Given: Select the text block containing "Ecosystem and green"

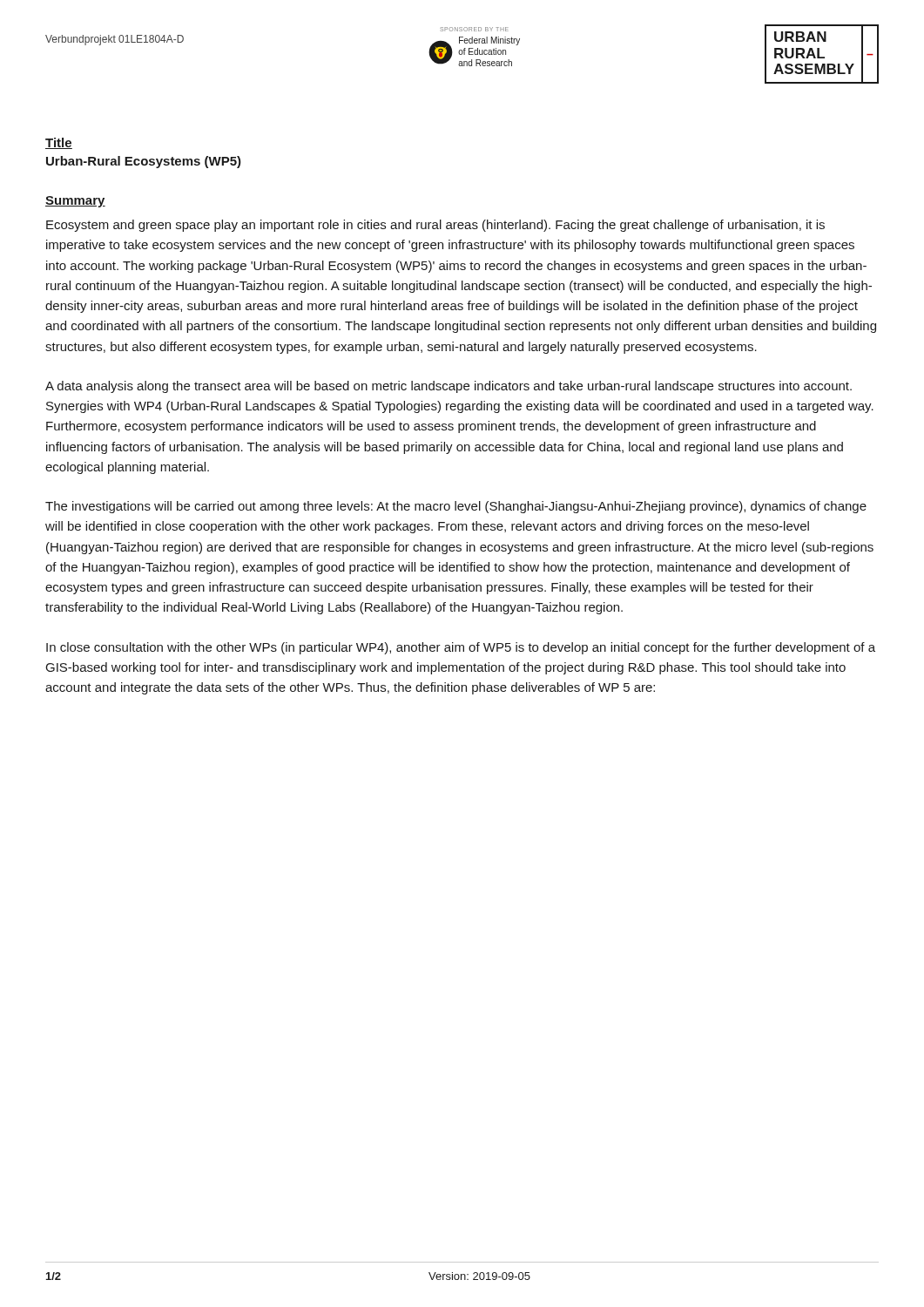Looking at the screenshot, I should pyautogui.click(x=461, y=285).
